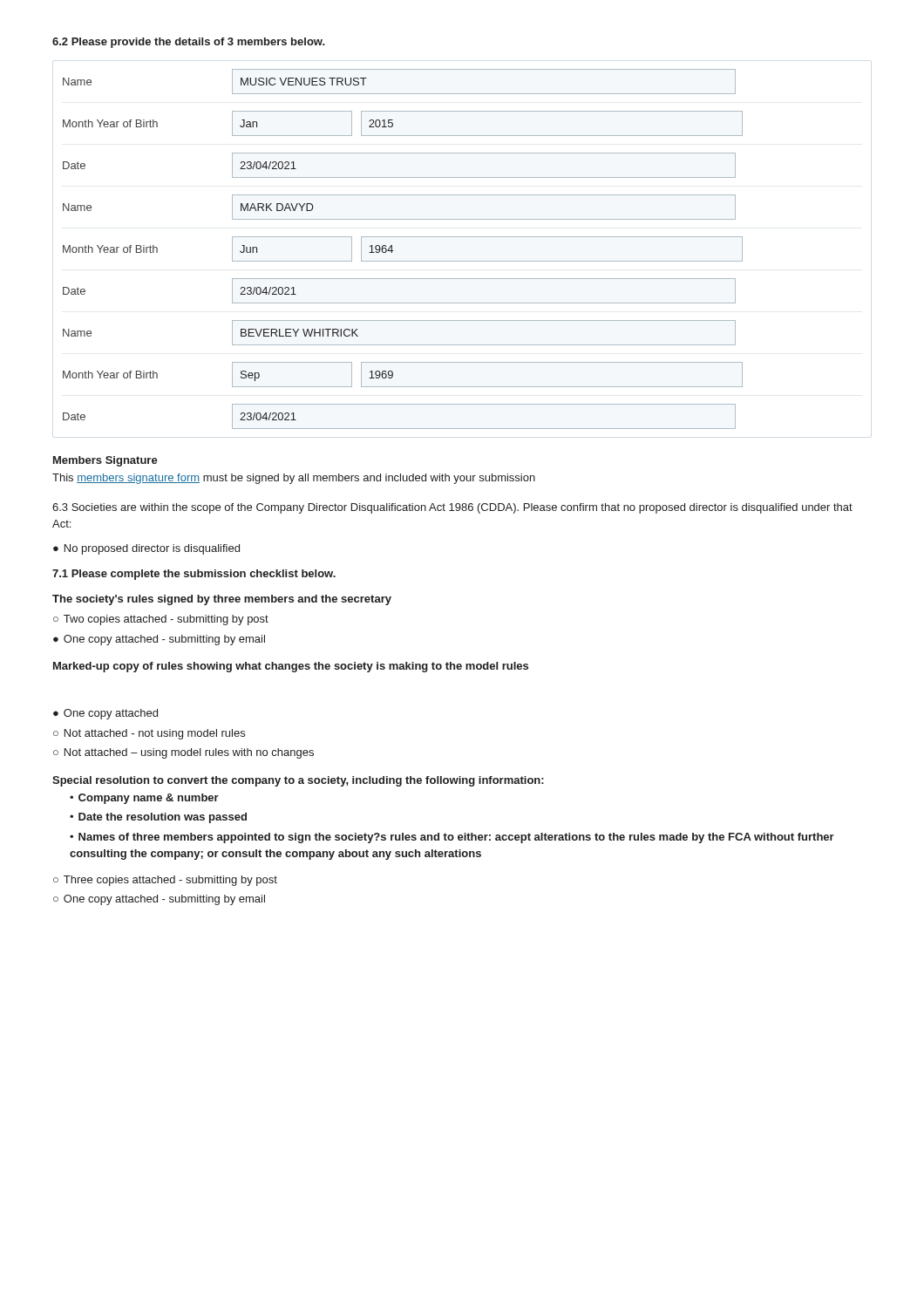The image size is (924, 1308).
Task: Find "Two copies attached - submitting by post" on this page
Action: 160,619
